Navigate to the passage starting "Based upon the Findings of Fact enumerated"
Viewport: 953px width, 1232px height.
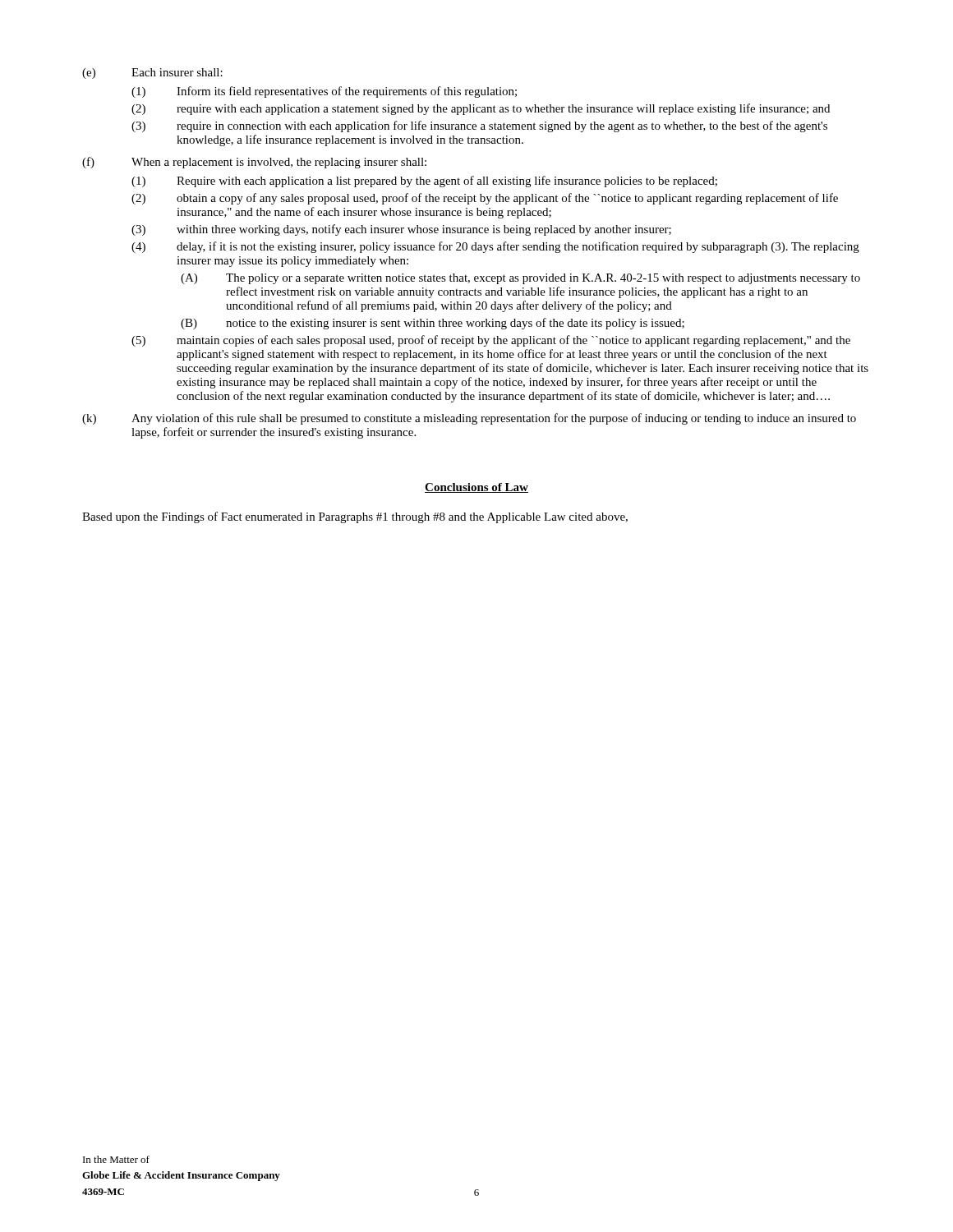click(355, 517)
